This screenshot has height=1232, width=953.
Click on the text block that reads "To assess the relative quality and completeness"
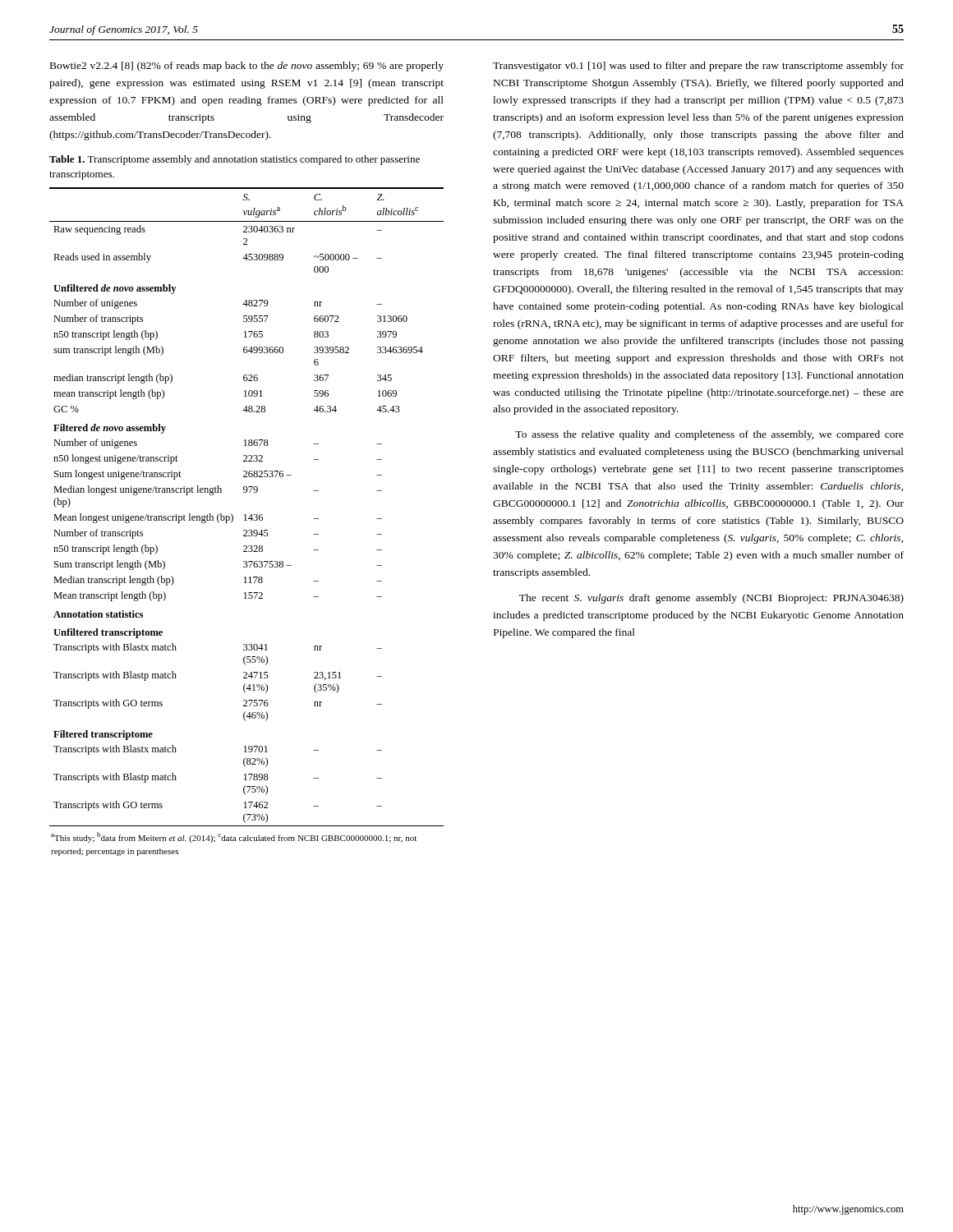[698, 503]
